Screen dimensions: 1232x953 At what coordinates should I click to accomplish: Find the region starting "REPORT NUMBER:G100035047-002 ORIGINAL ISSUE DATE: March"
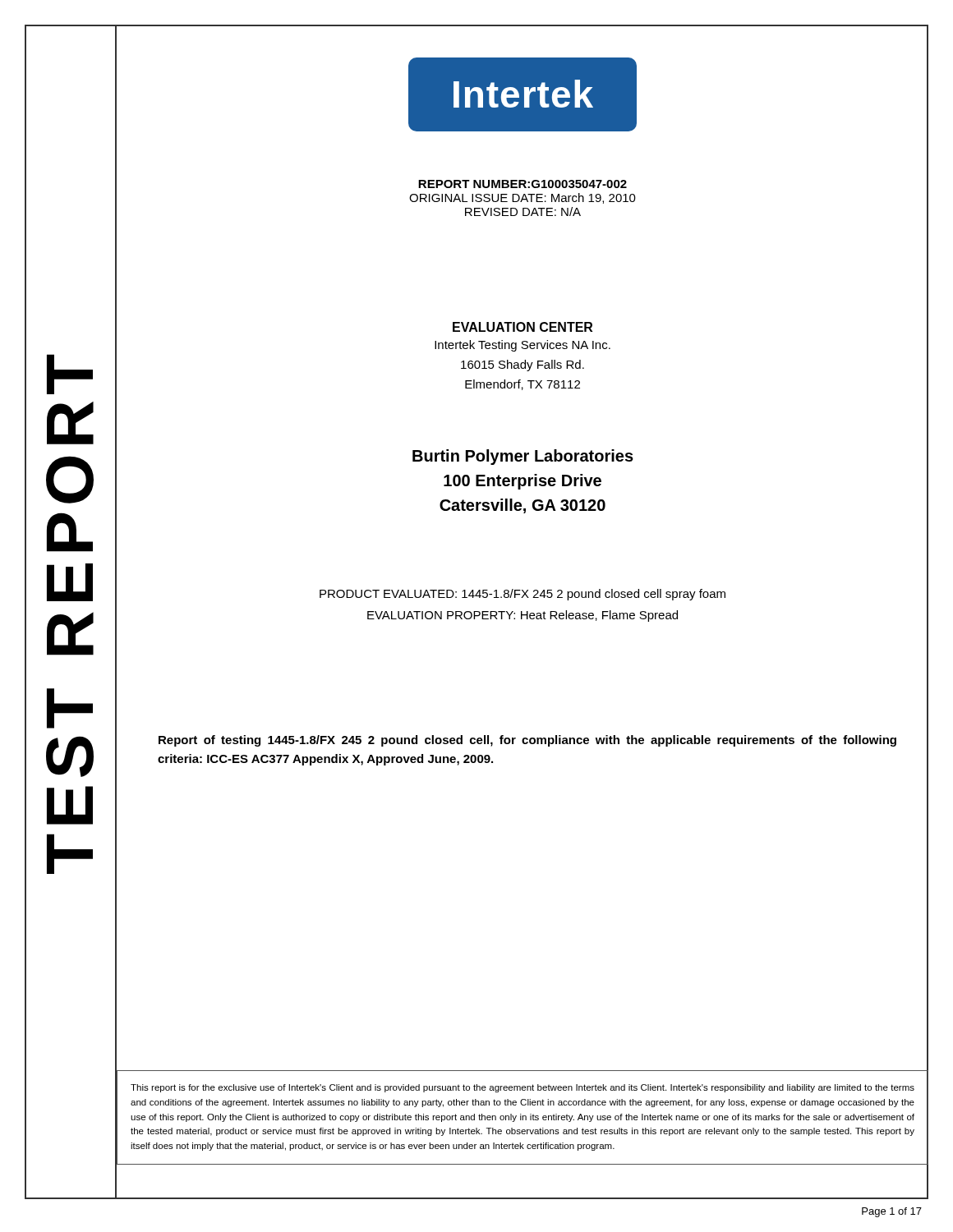pos(522,197)
